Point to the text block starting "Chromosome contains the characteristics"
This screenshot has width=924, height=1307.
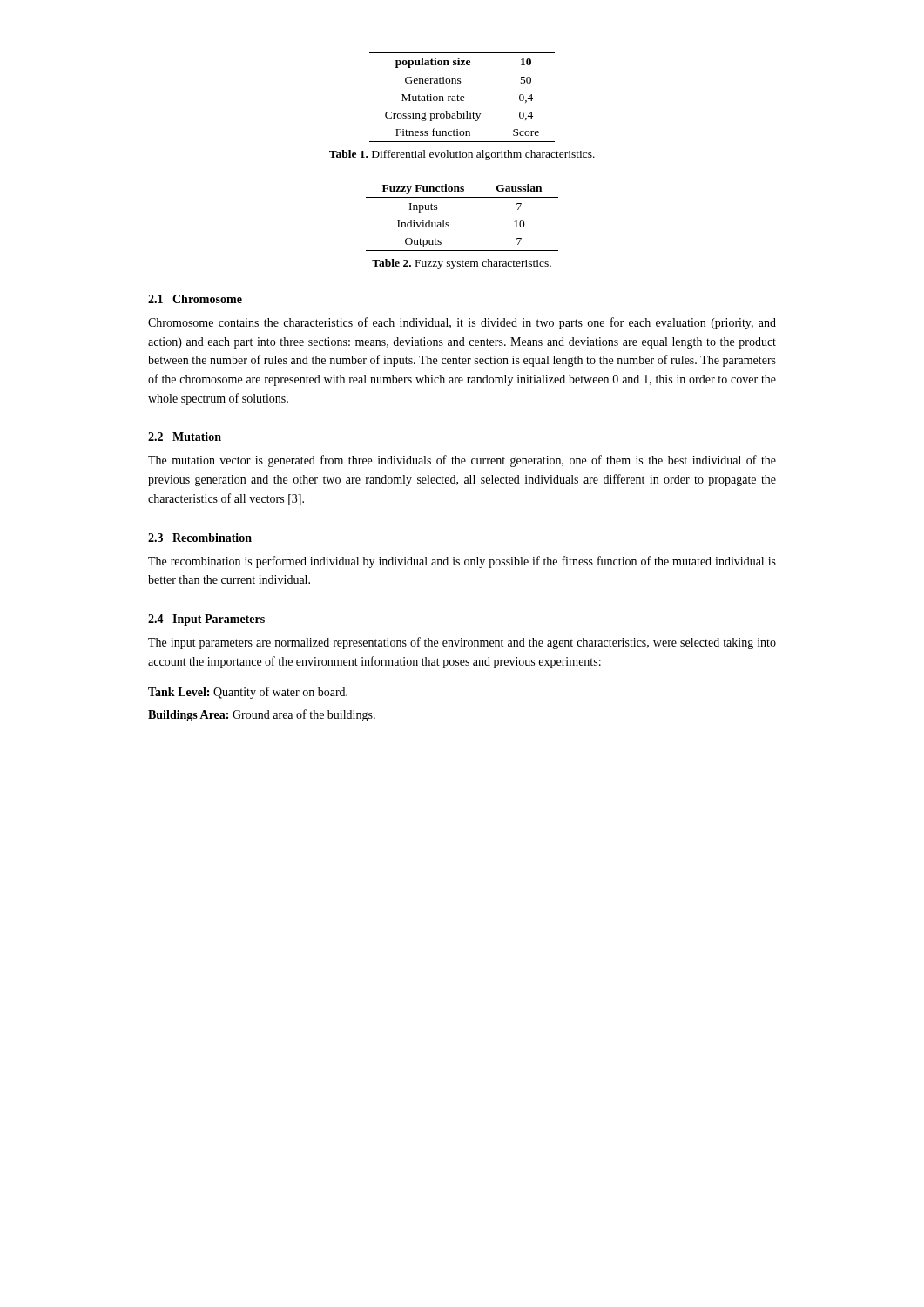[462, 361]
